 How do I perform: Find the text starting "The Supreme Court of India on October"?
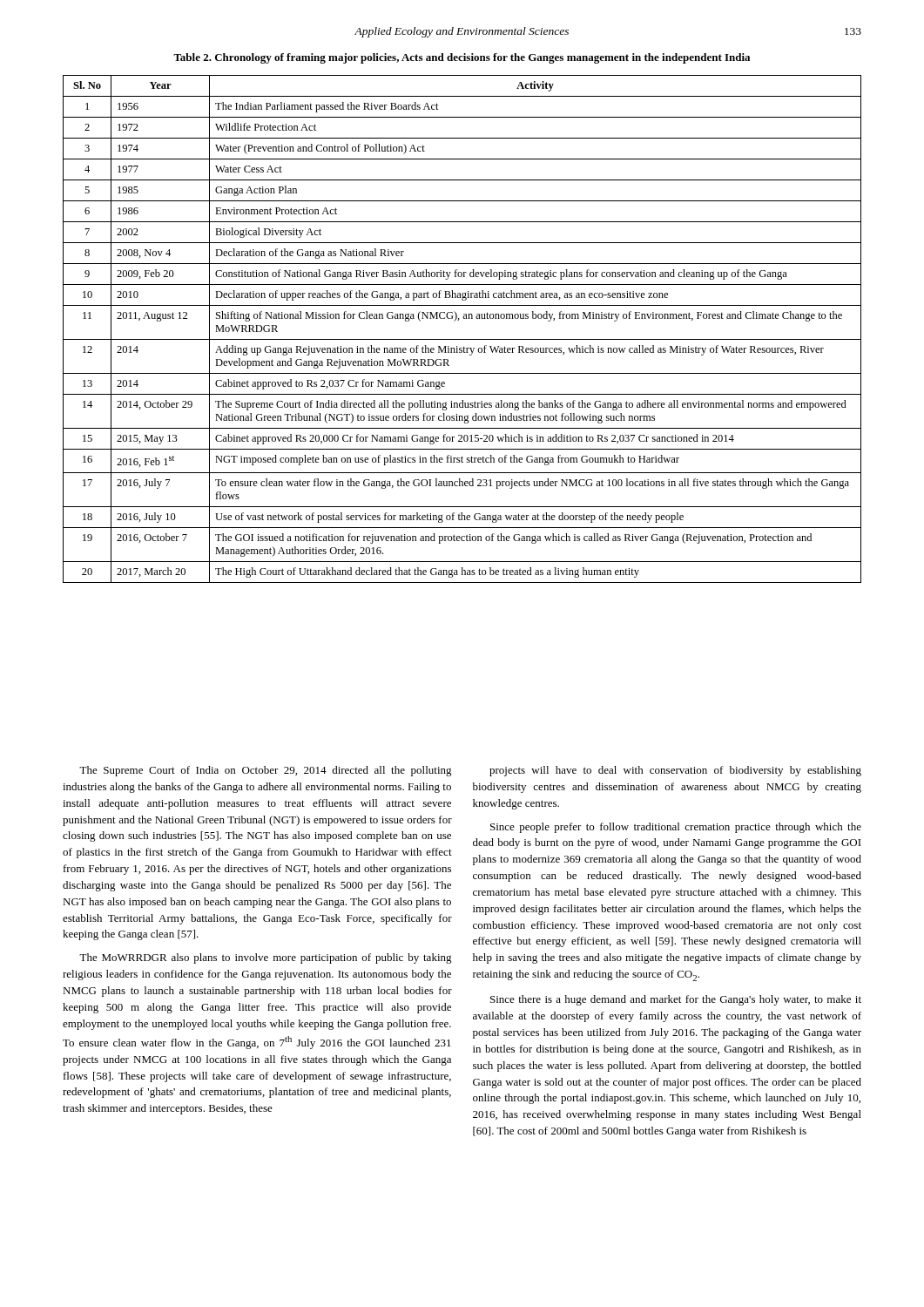tap(266, 771)
